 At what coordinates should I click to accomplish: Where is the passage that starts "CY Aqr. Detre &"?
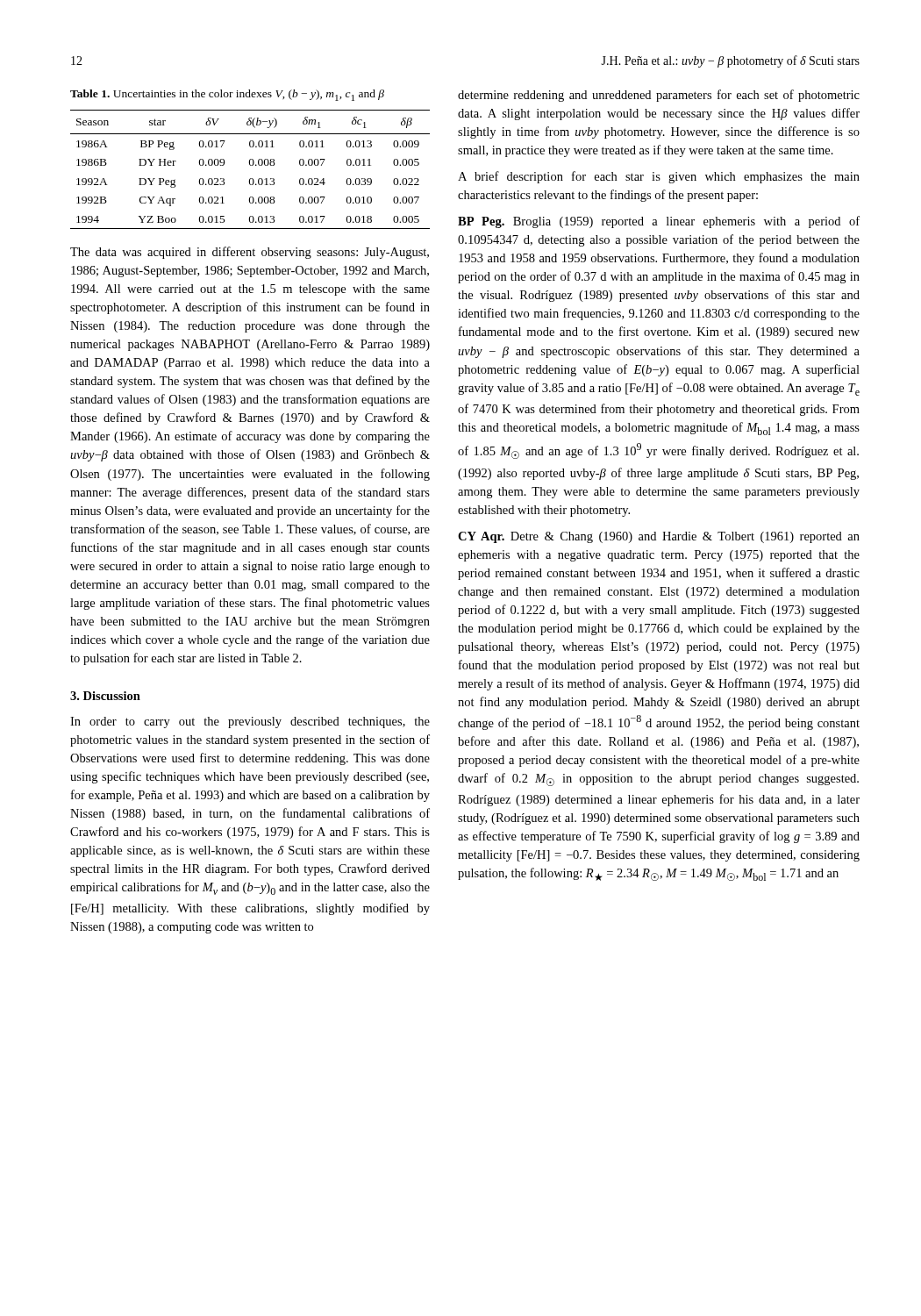pyautogui.click(x=659, y=706)
